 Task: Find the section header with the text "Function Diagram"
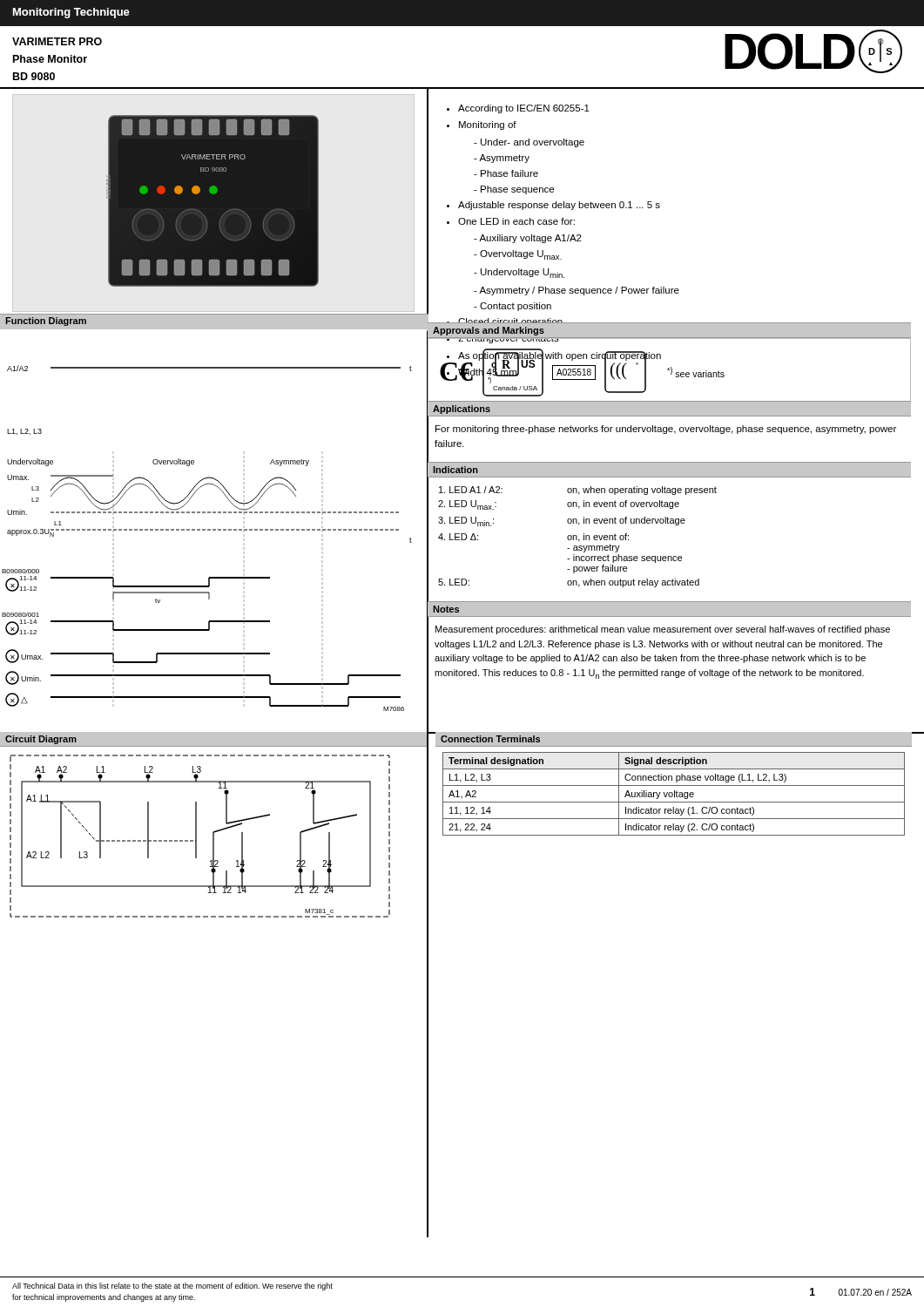point(46,321)
